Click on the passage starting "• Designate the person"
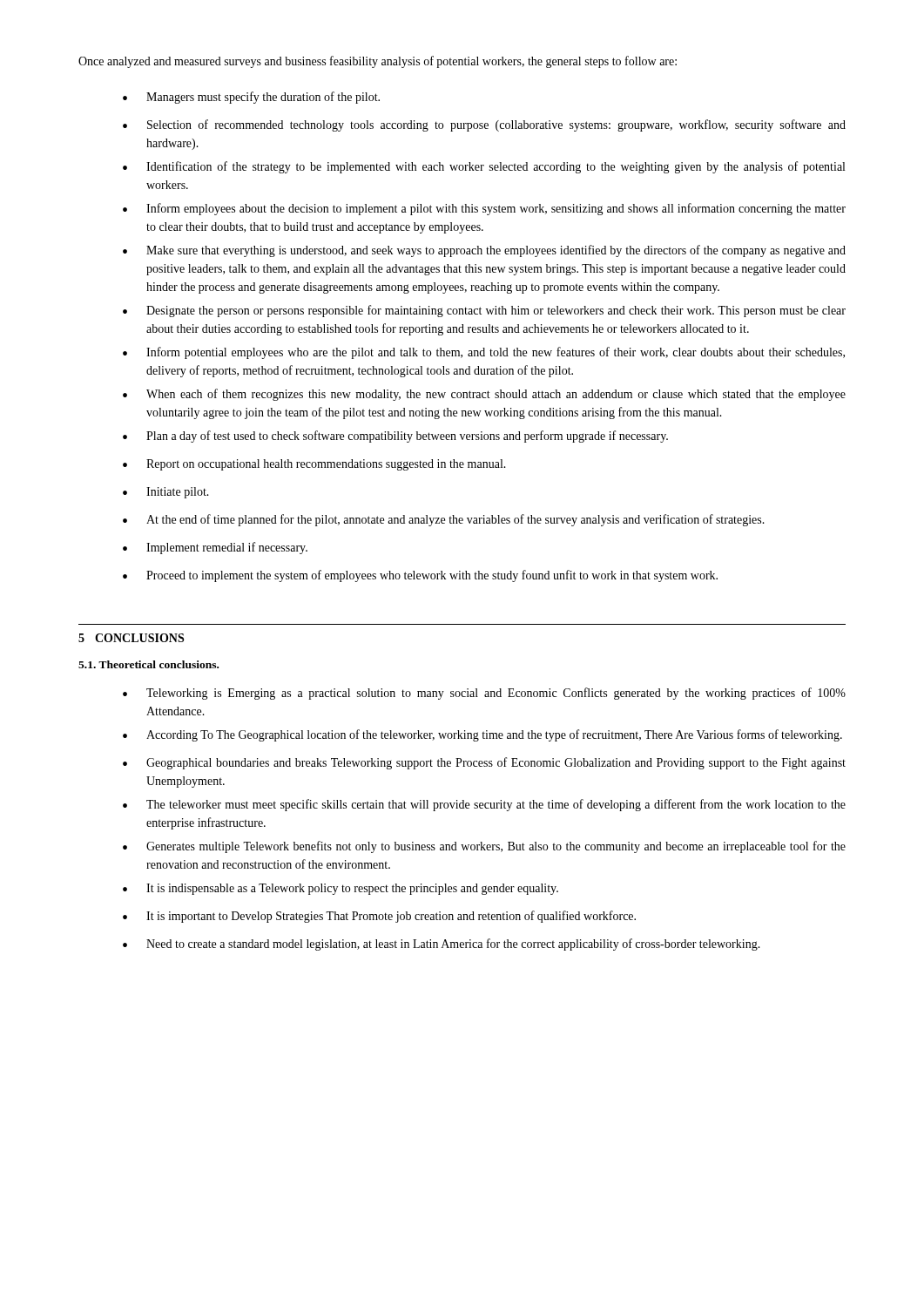924x1307 pixels. tap(484, 320)
